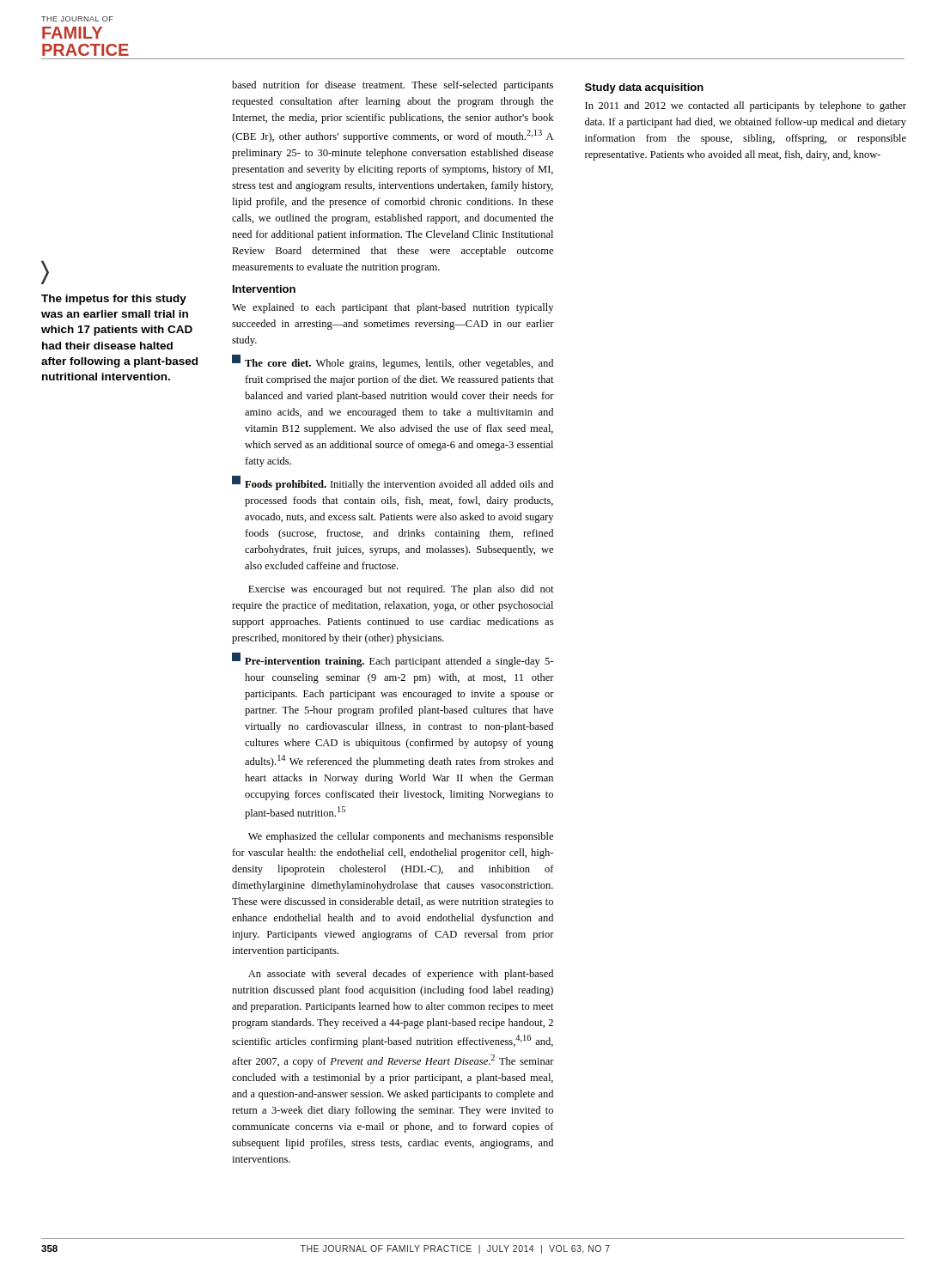The image size is (944, 1288).
Task: Find the text starting "based nutrition for"
Action: tap(393, 177)
